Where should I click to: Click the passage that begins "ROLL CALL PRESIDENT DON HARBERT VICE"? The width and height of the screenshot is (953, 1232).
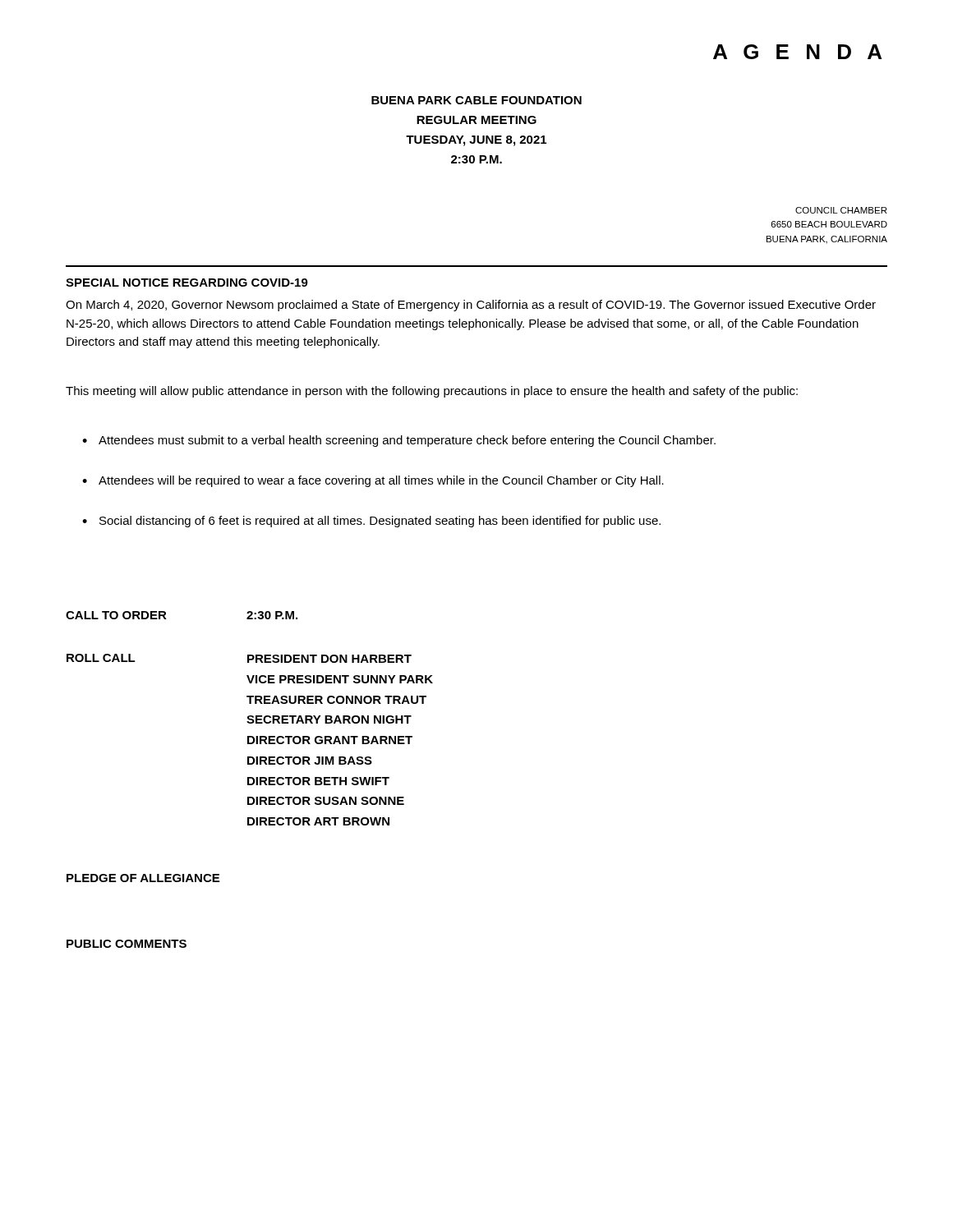(250, 740)
